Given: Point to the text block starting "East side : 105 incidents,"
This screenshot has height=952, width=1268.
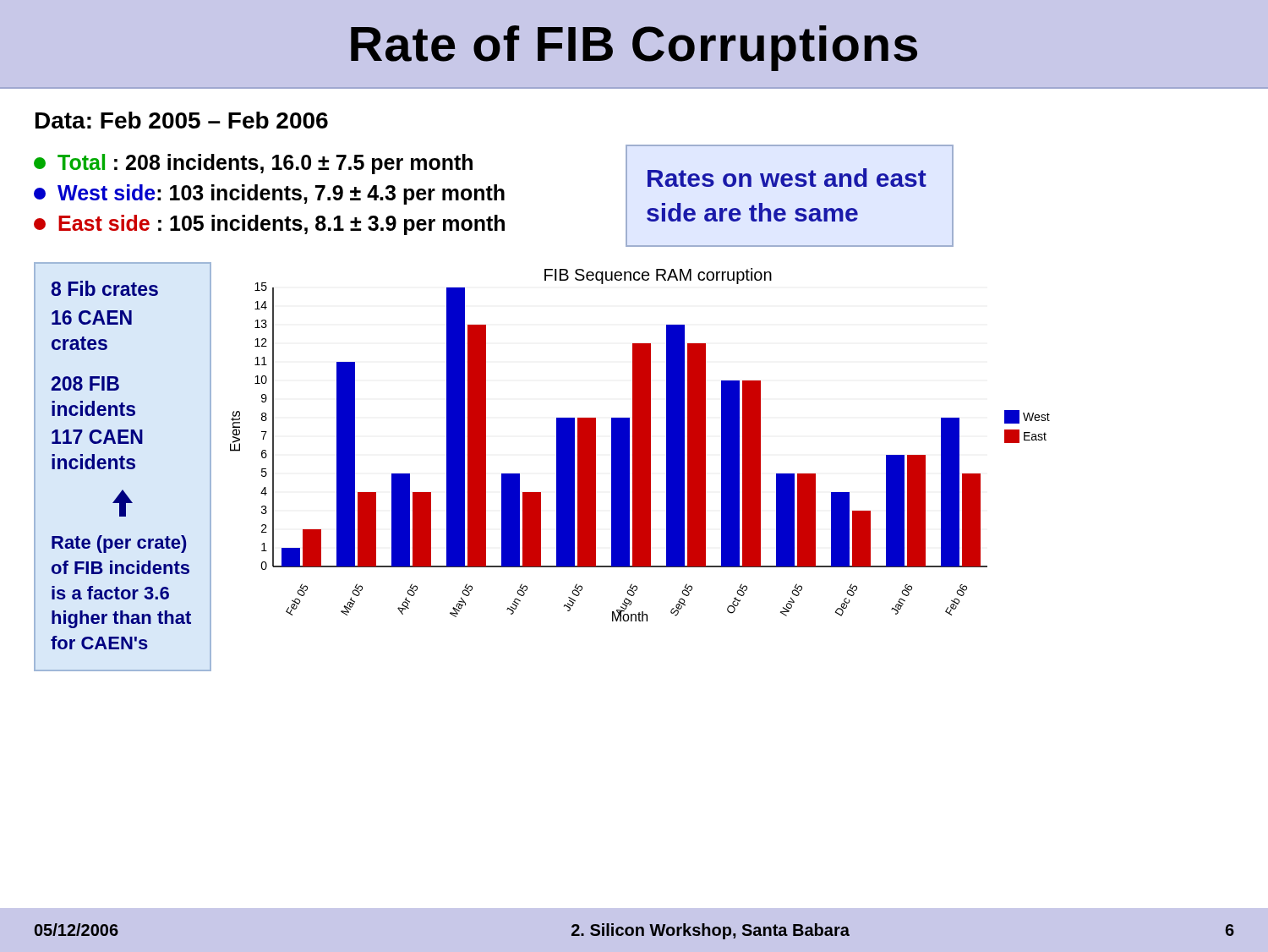Looking at the screenshot, I should pos(270,224).
